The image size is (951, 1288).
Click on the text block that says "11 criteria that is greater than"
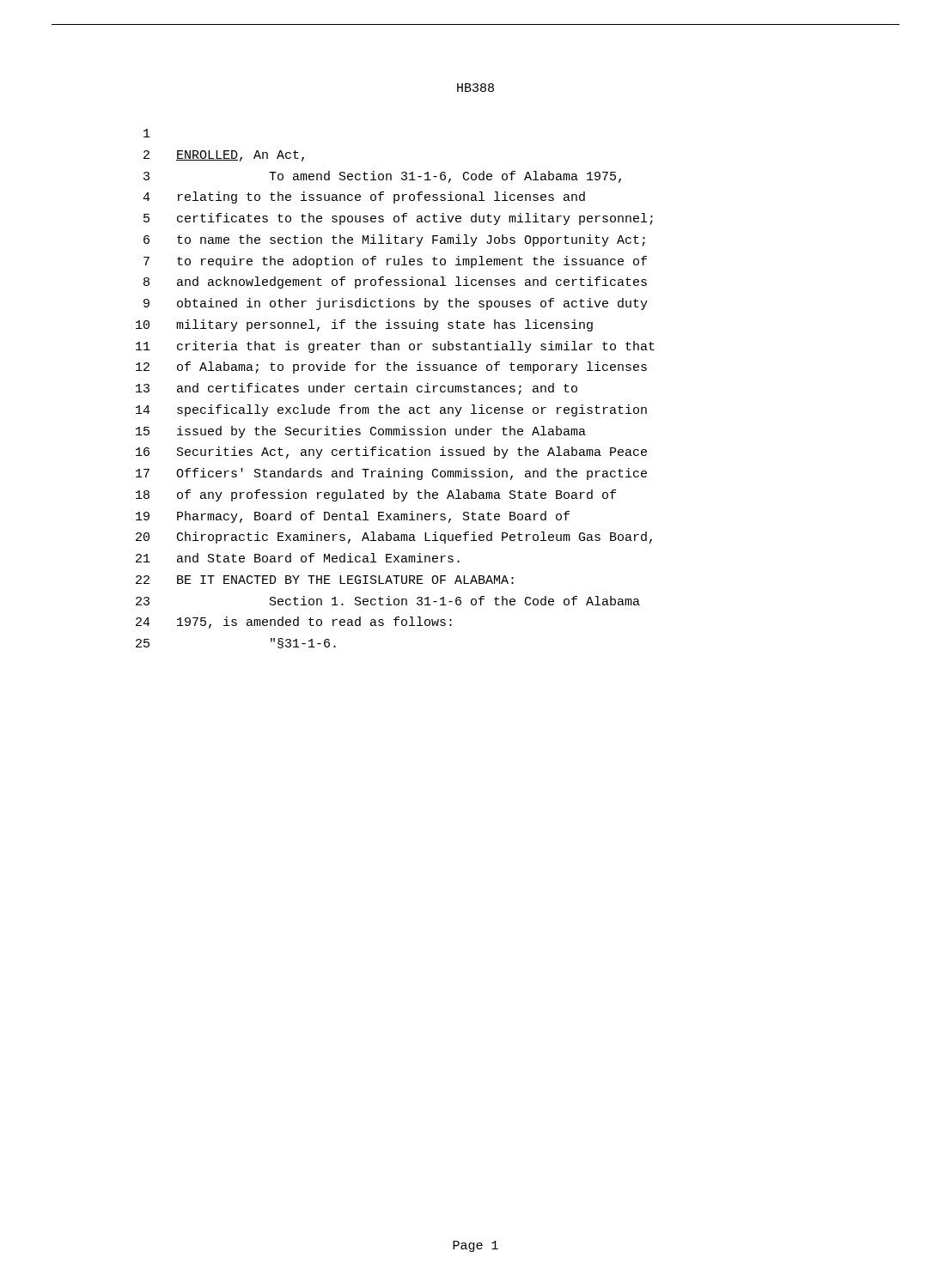pos(488,348)
